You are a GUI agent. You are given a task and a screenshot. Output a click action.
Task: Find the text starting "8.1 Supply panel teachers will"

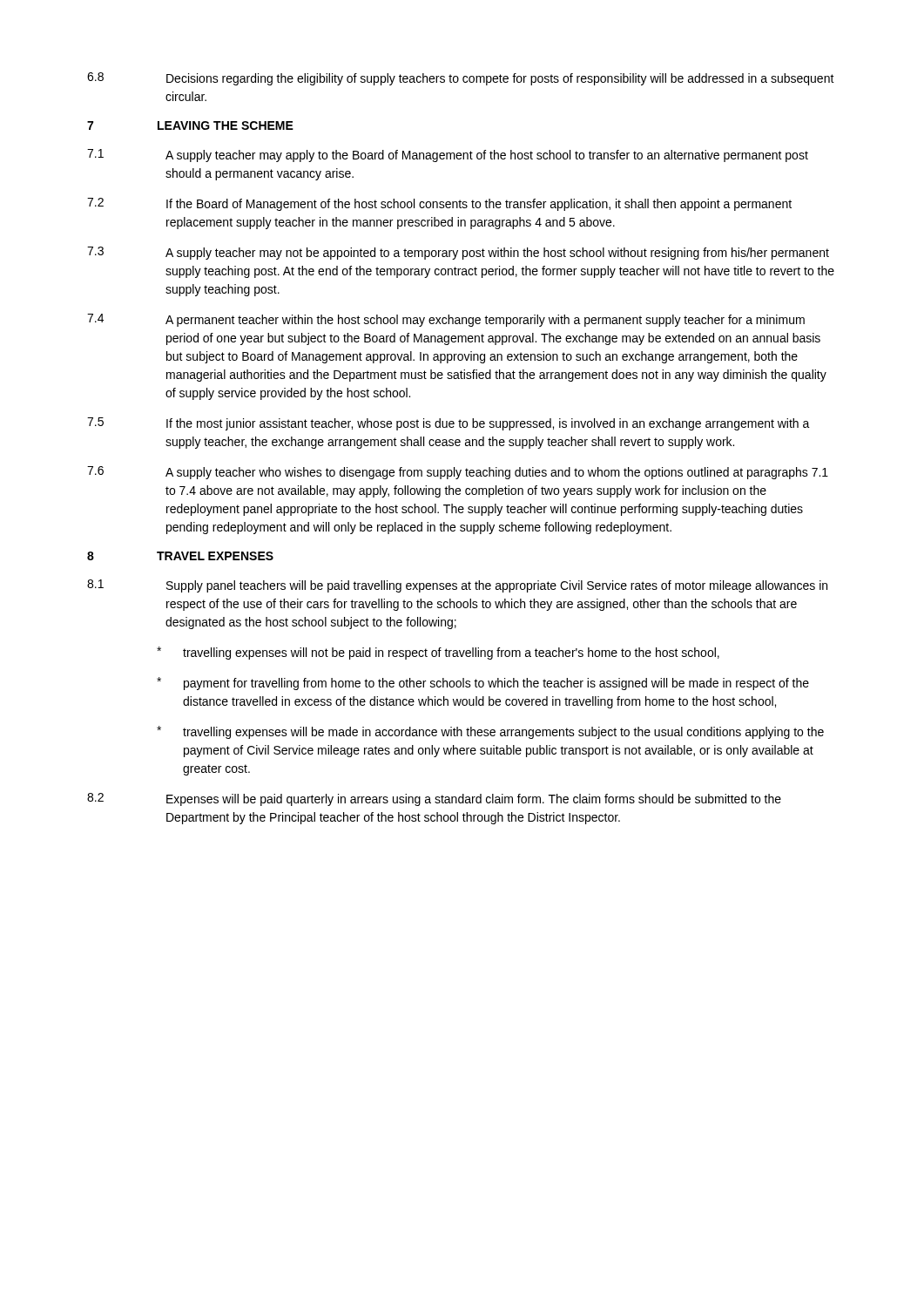[x=462, y=604]
